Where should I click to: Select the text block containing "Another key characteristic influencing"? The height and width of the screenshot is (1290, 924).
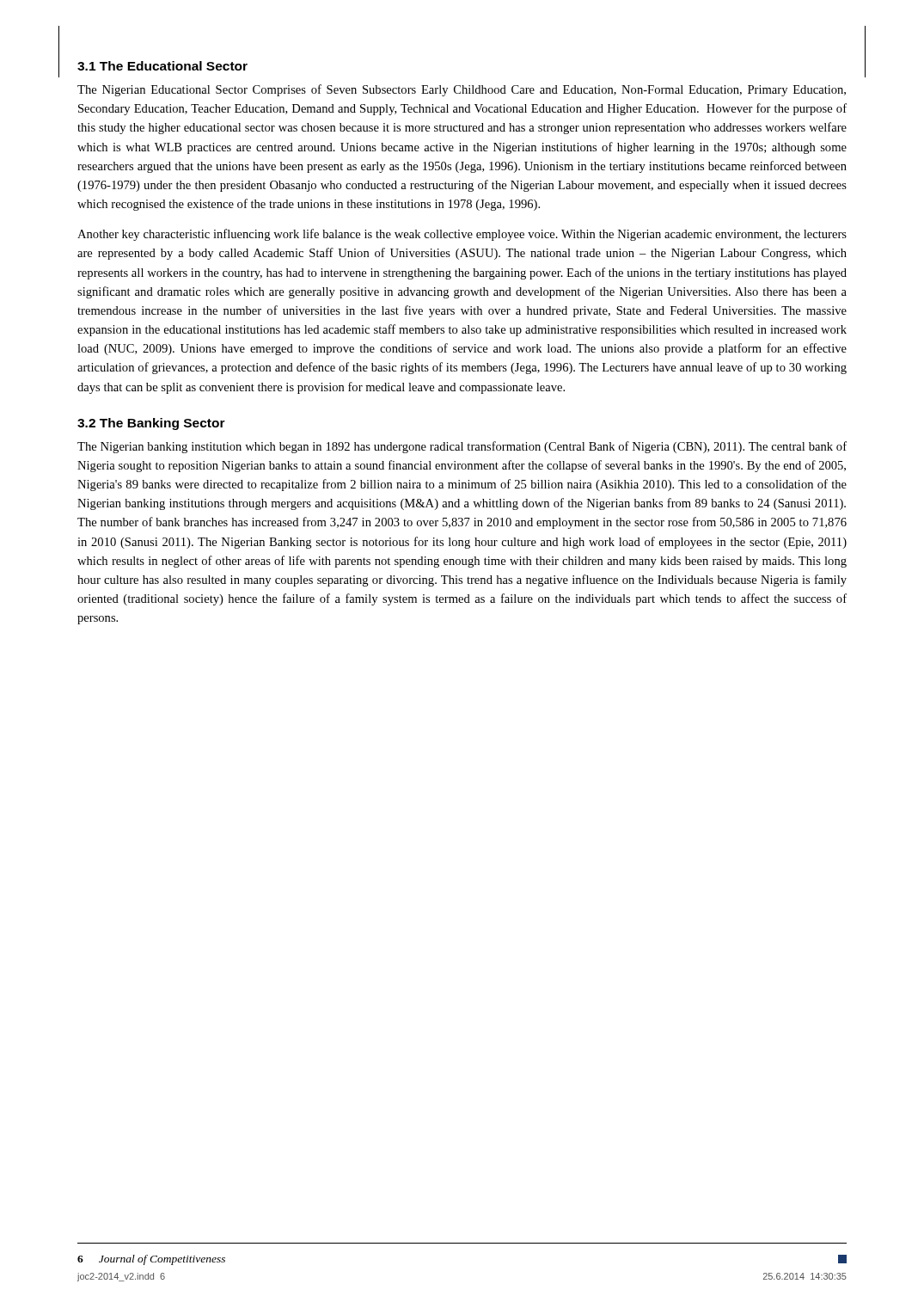click(x=462, y=310)
